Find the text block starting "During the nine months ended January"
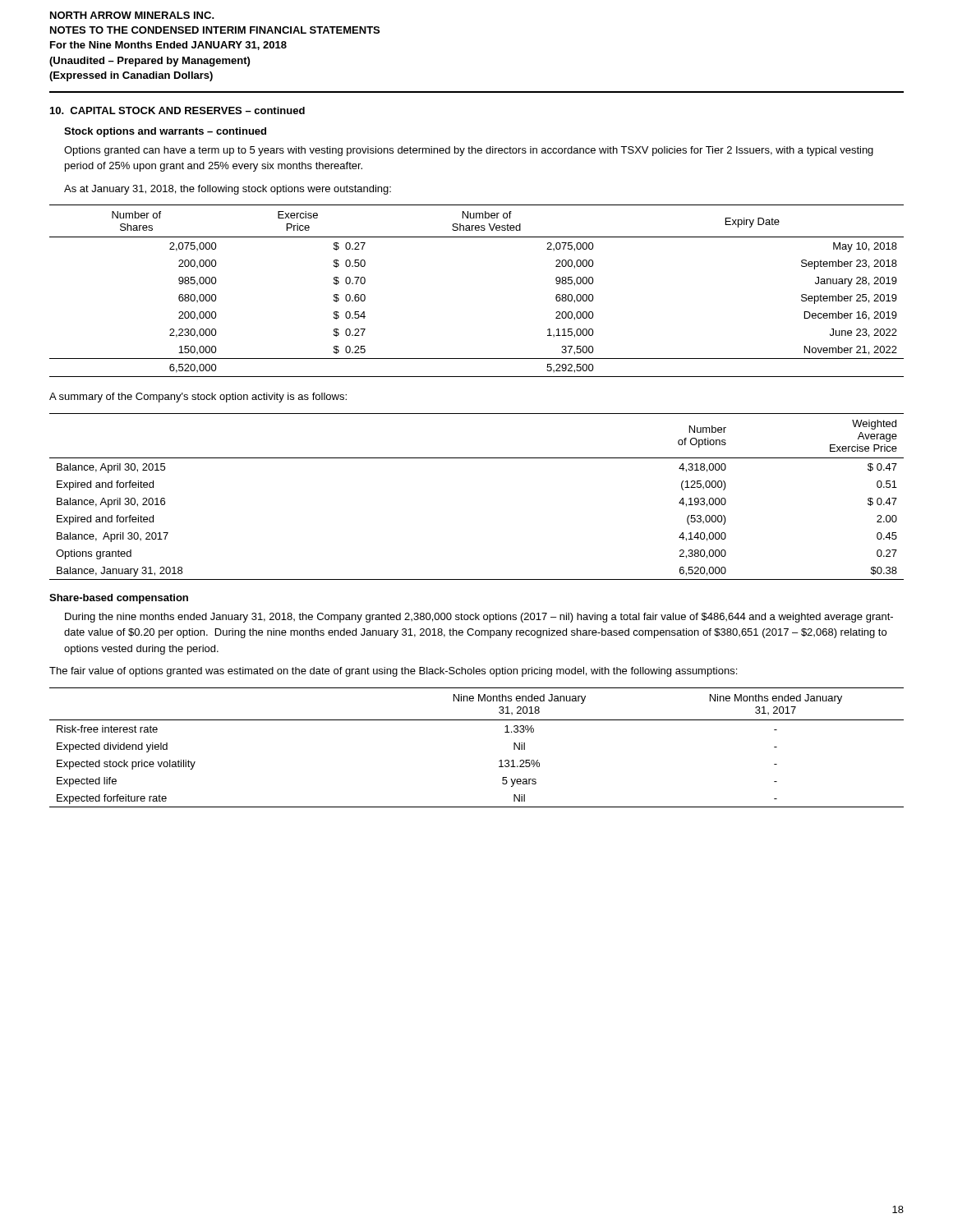 coord(479,632)
